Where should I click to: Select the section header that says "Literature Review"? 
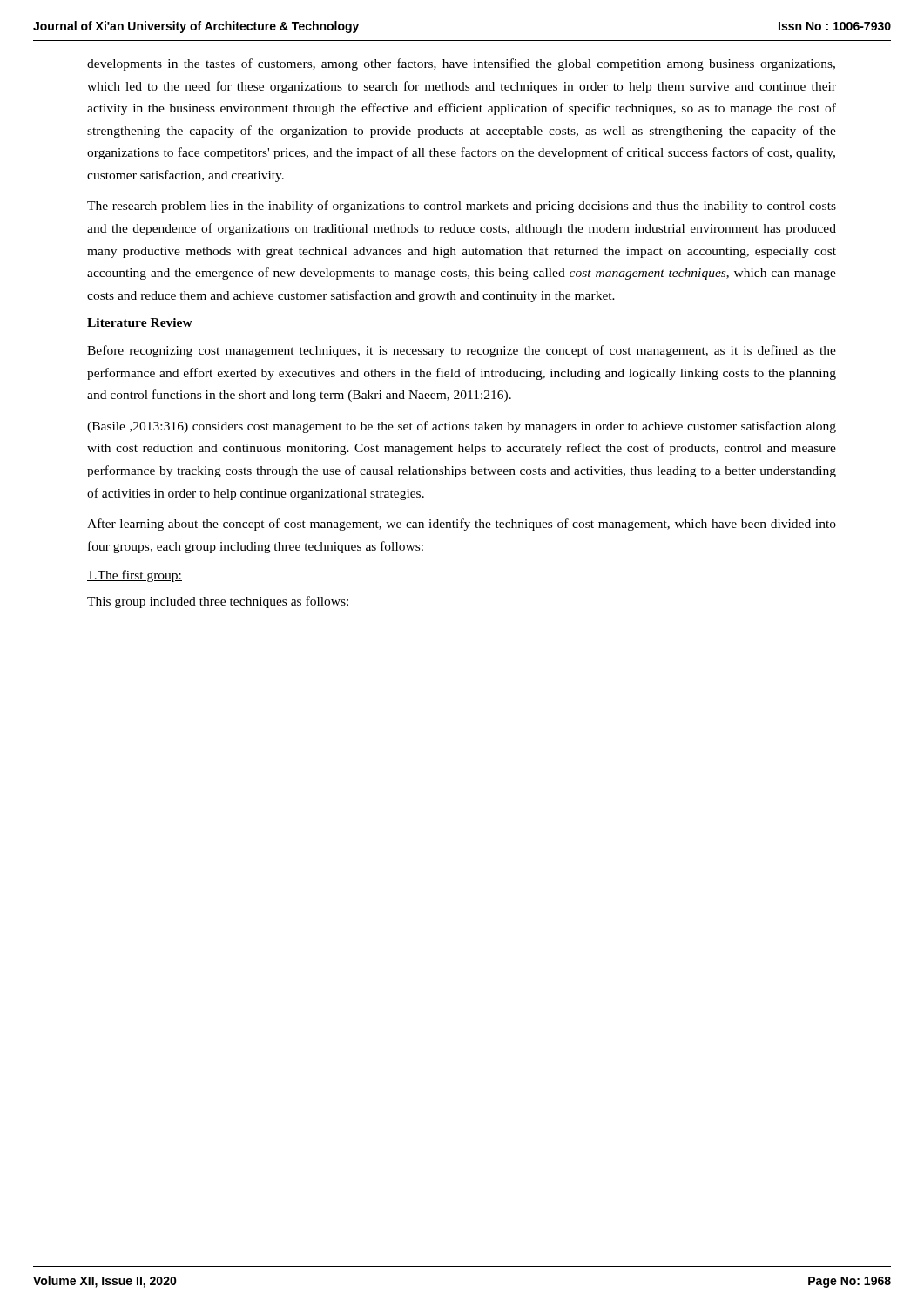[x=140, y=322]
